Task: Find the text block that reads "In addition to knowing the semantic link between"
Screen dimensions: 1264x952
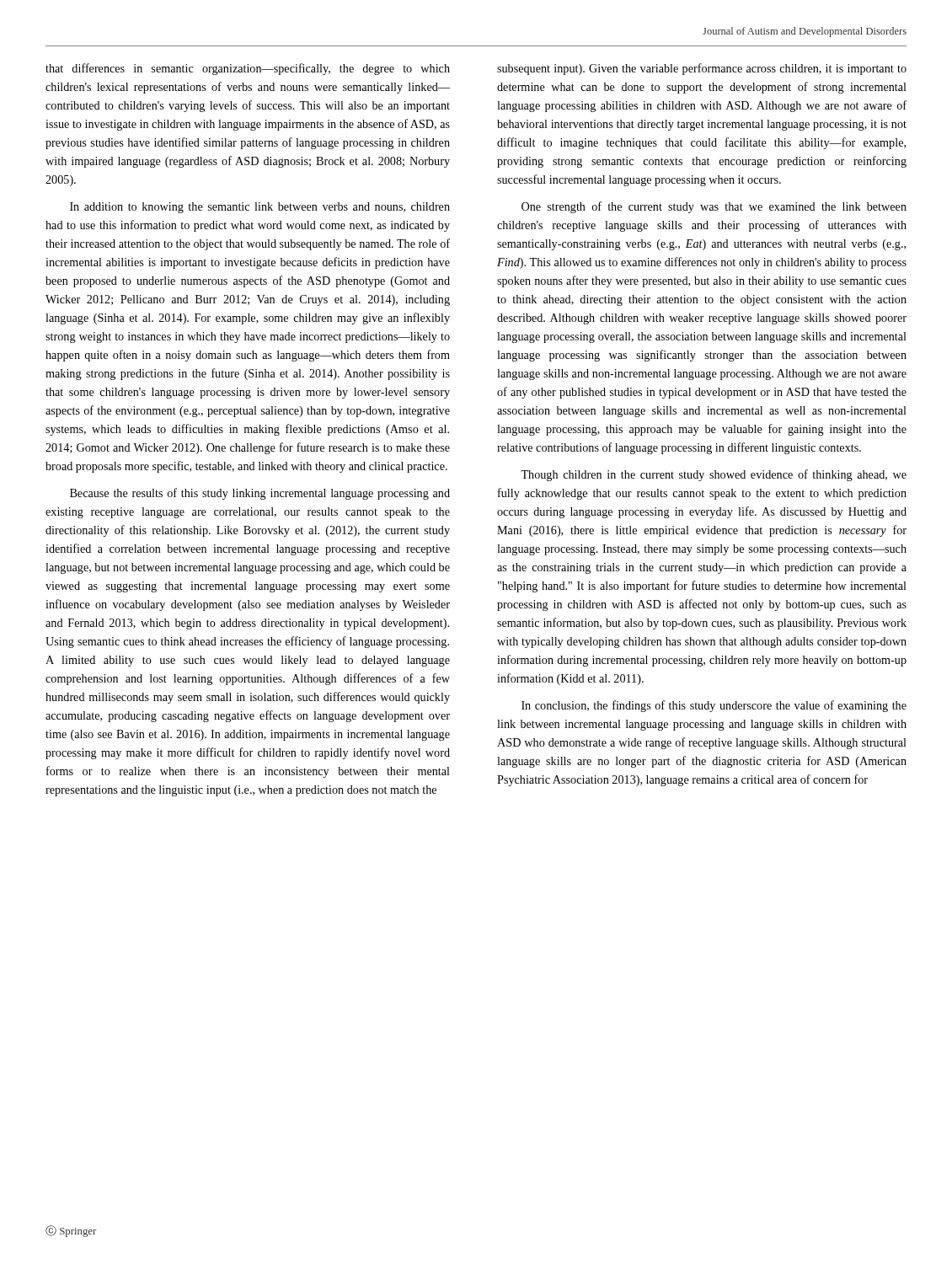Action: [248, 336]
